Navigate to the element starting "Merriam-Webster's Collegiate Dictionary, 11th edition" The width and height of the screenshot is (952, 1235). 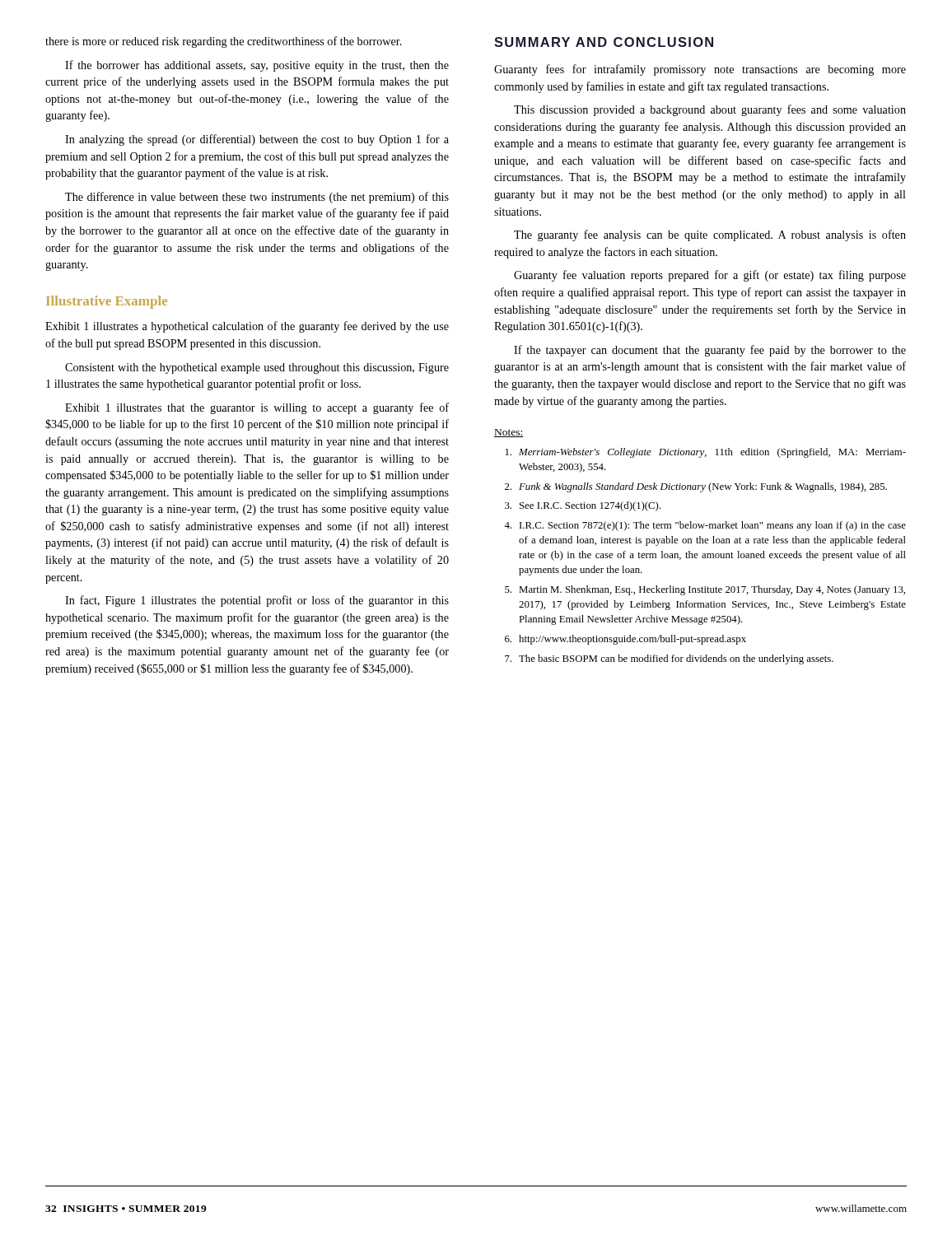click(700, 460)
